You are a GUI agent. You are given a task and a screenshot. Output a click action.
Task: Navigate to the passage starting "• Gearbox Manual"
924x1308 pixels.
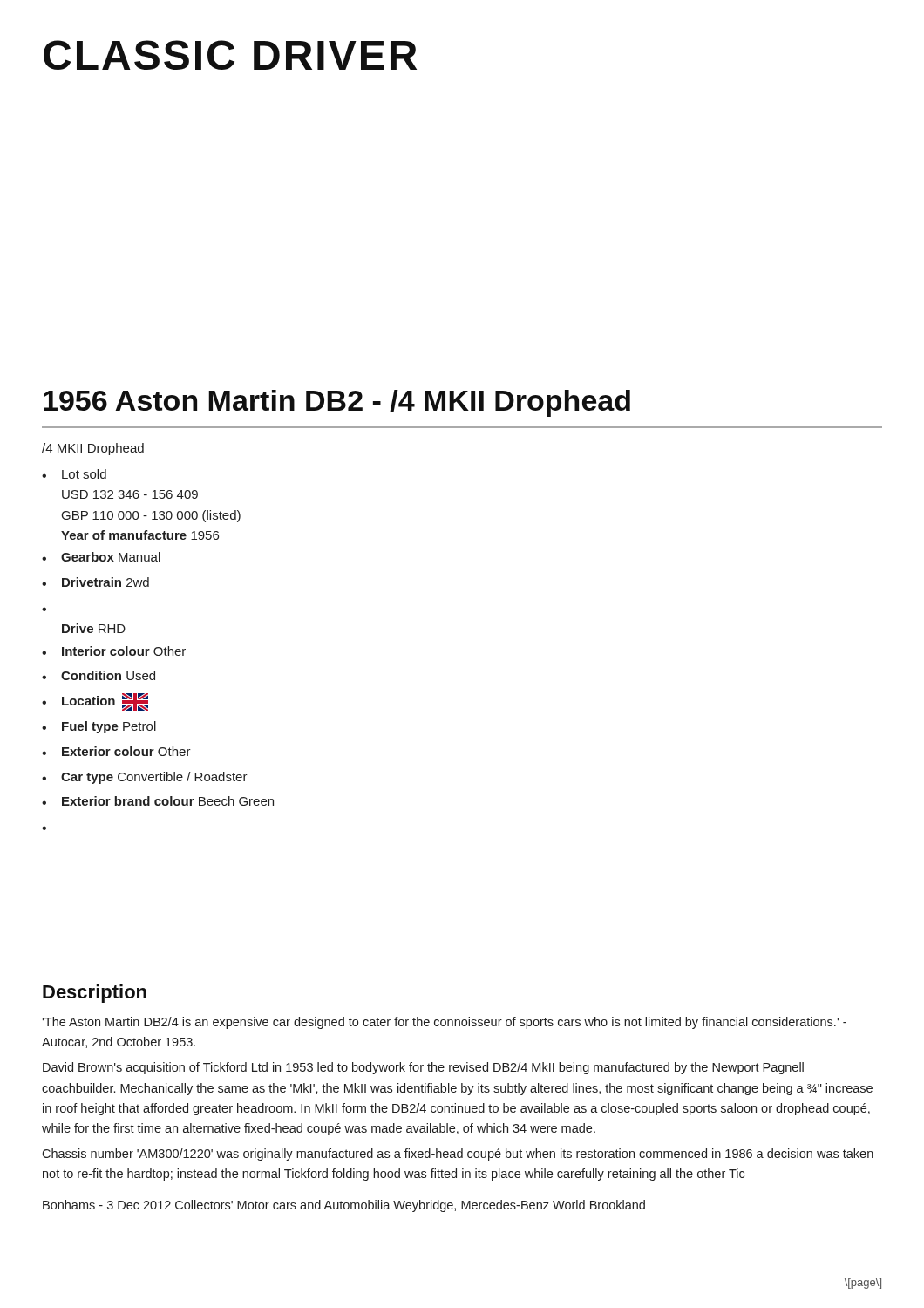tap(101, 557)
